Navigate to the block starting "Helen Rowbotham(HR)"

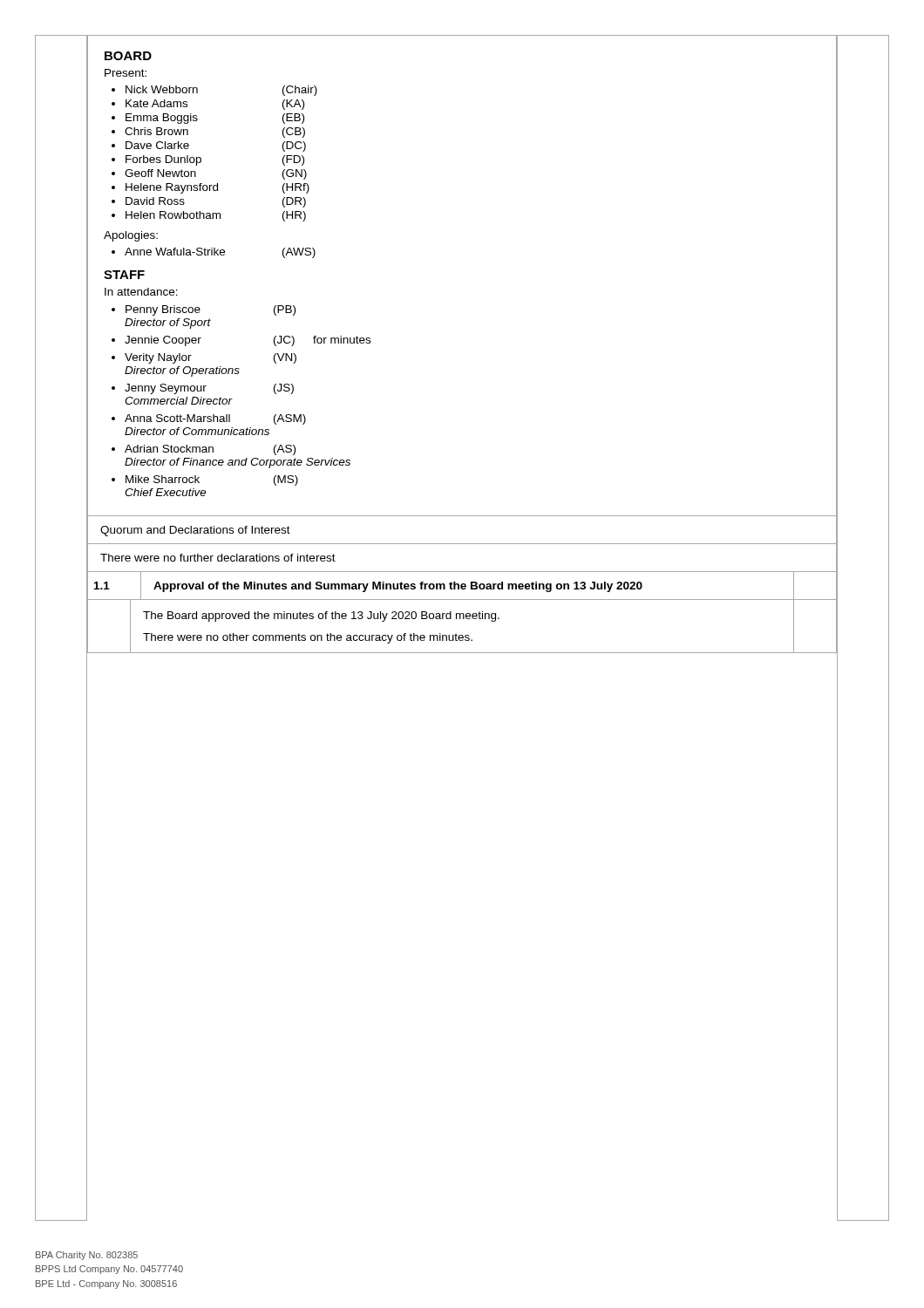pos(225,215)
